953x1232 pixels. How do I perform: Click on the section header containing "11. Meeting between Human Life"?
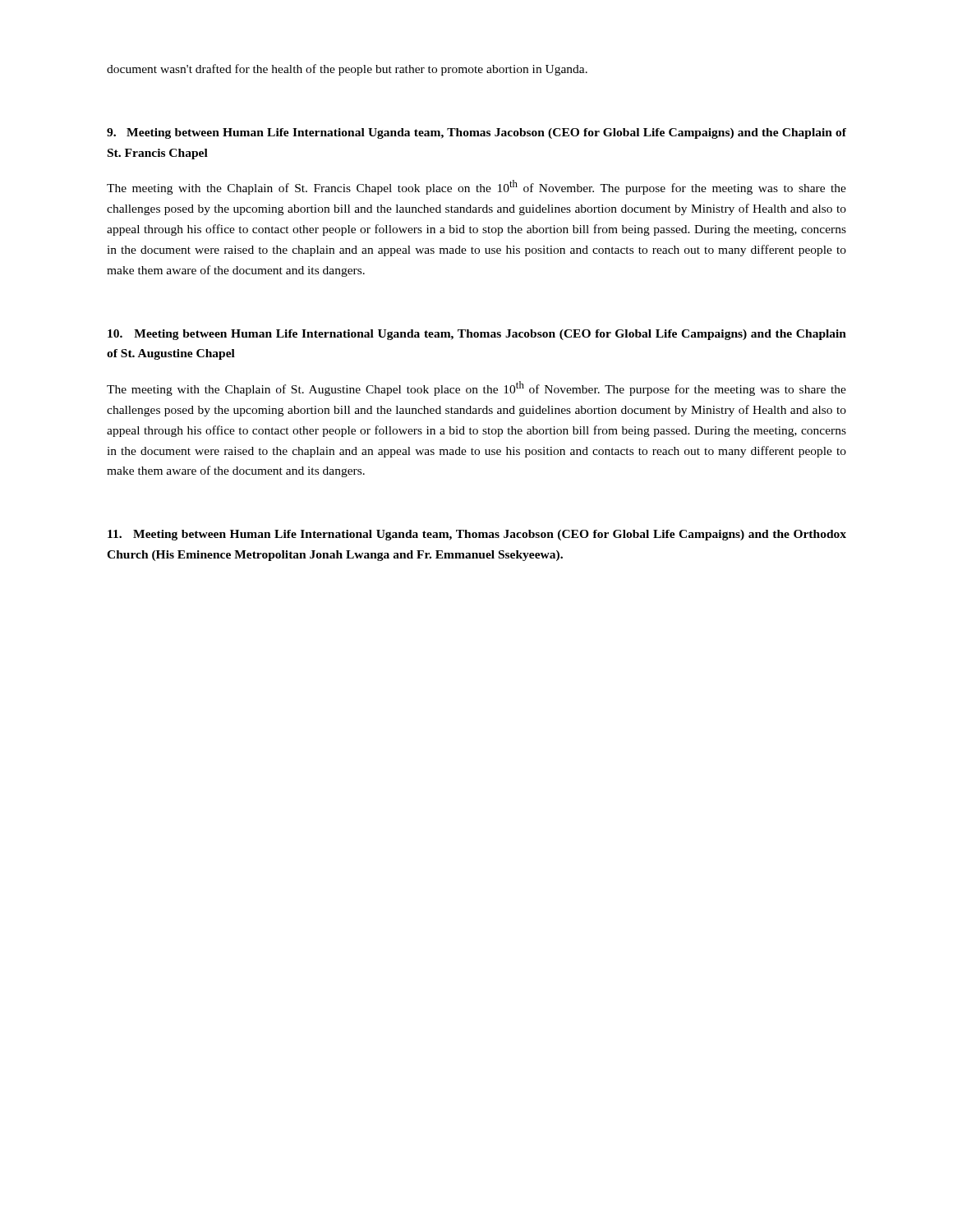tap(476, 544)
